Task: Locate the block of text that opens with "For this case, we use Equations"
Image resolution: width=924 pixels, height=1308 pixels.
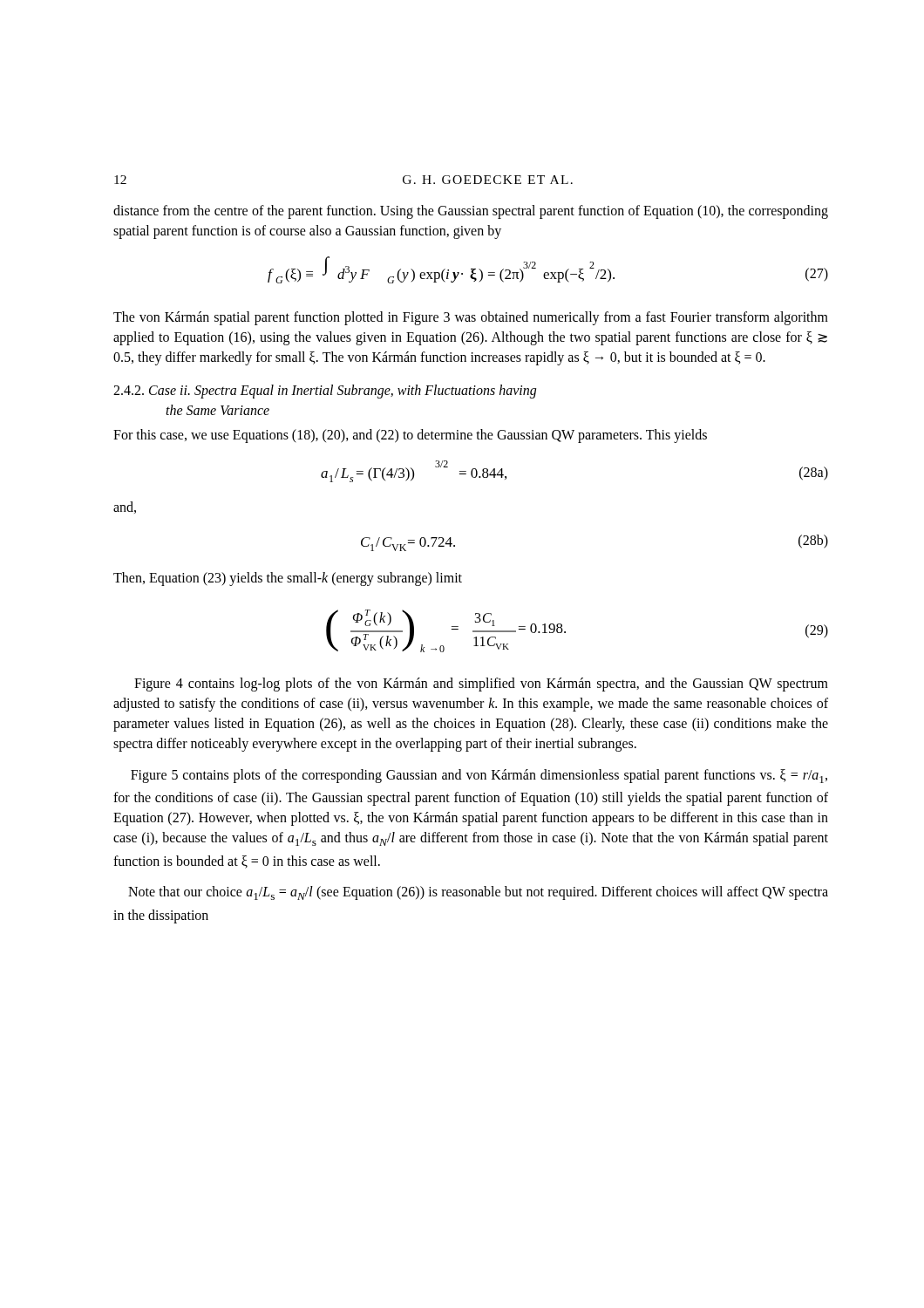Action: pos(471,435)
